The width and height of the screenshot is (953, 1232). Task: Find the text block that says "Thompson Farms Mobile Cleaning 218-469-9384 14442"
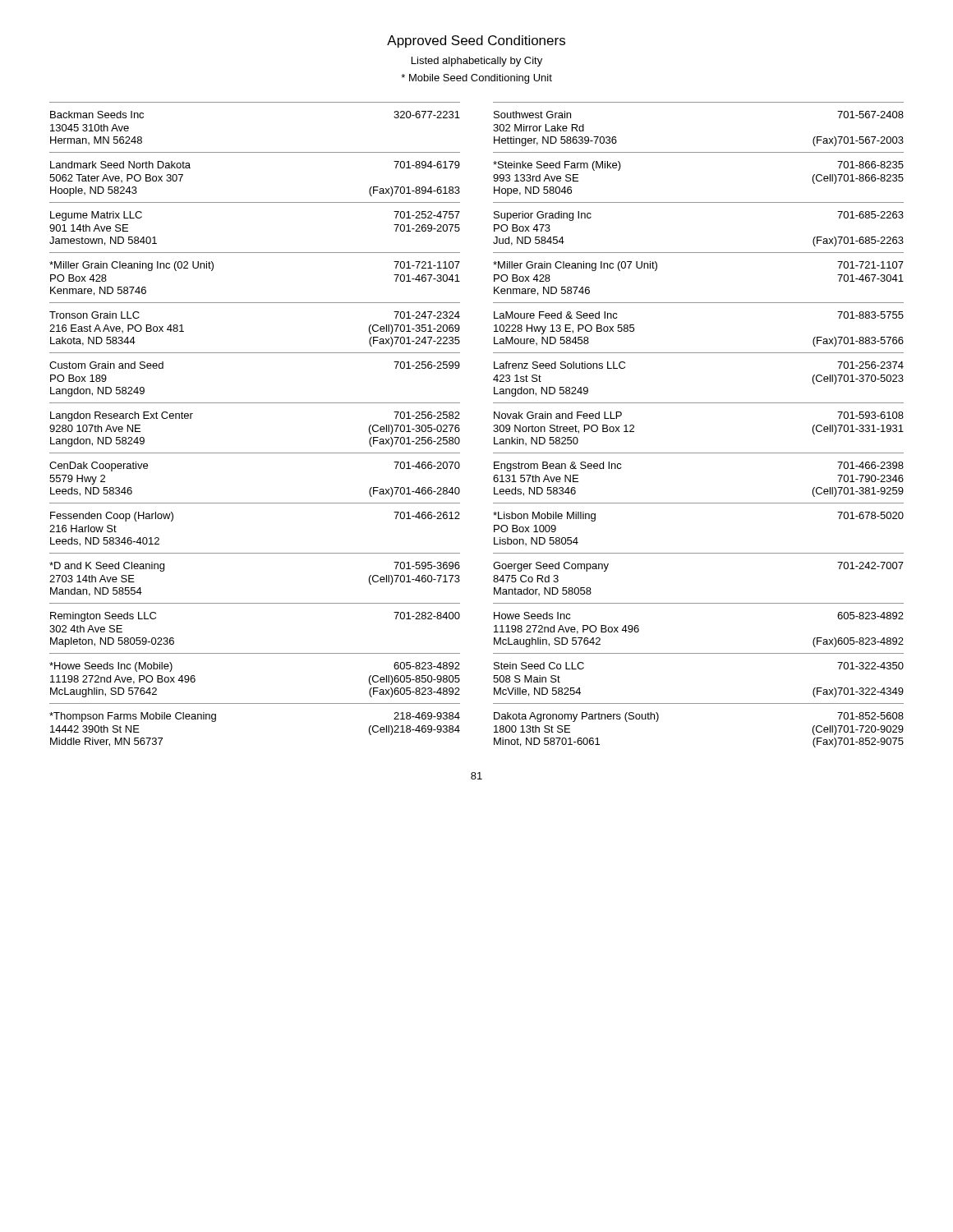point(134,717)
